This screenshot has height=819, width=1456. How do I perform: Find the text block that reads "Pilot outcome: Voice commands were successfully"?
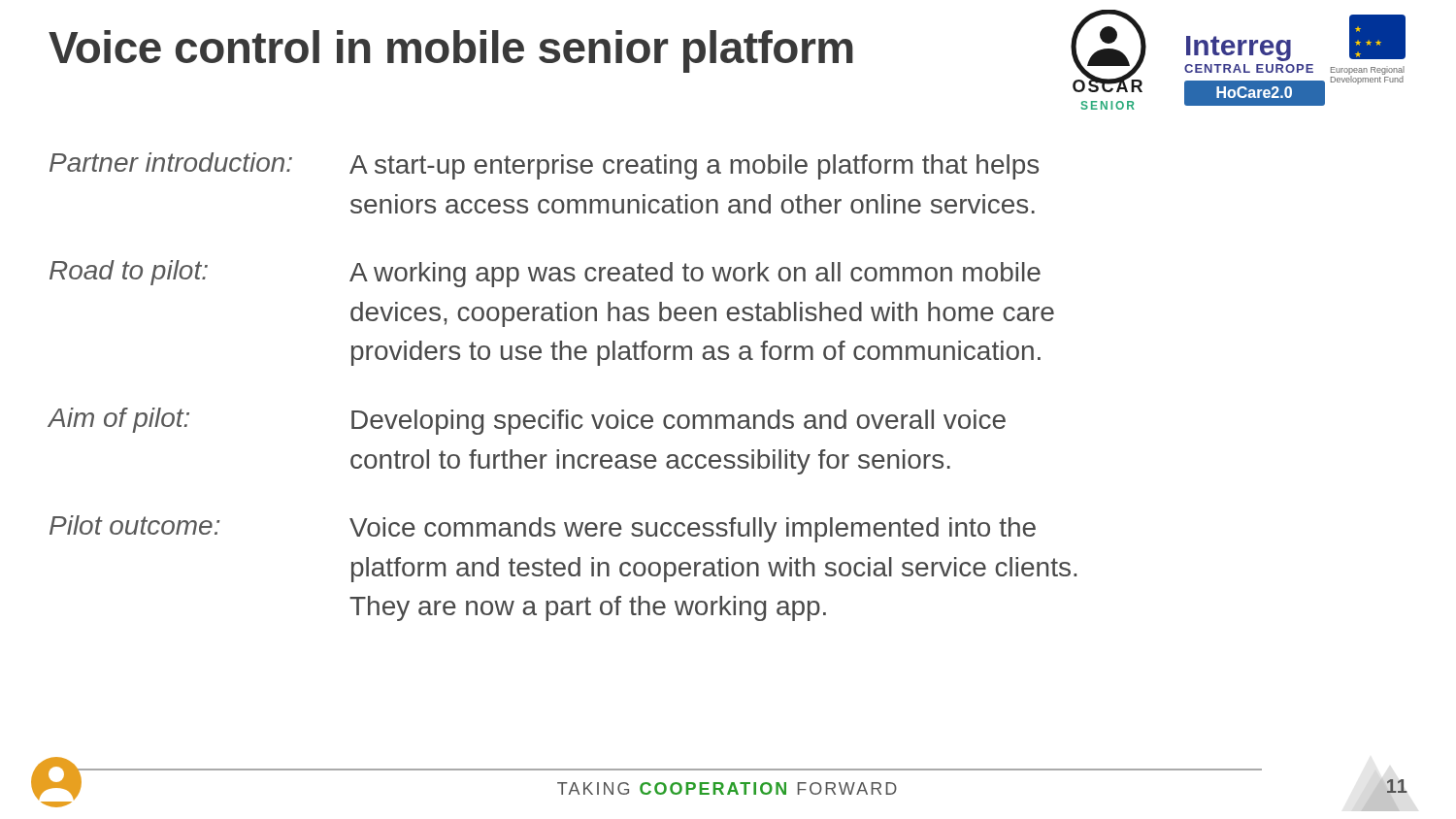[x=728, y=568]
